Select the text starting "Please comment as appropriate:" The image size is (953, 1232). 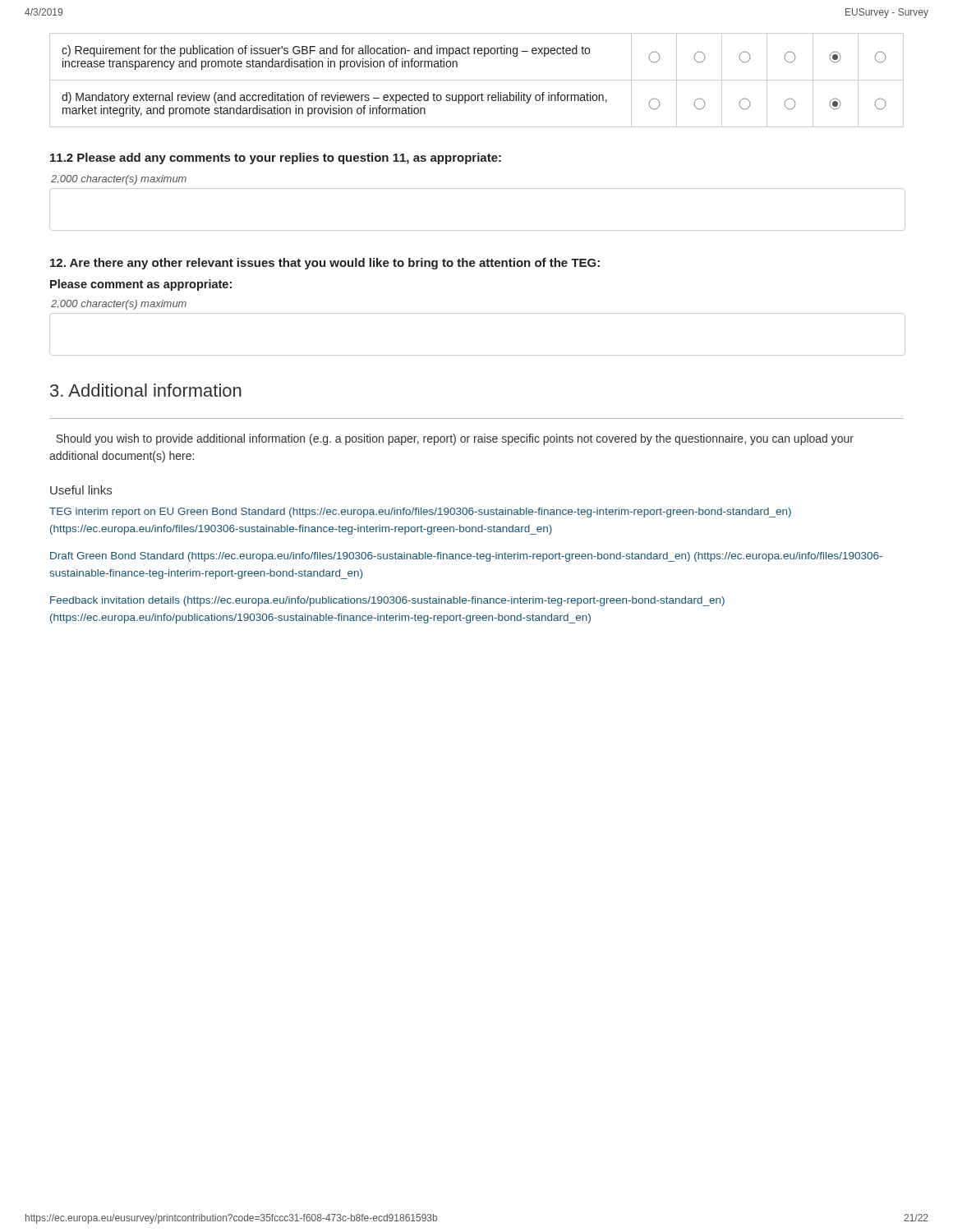click(x=141, y=284)
